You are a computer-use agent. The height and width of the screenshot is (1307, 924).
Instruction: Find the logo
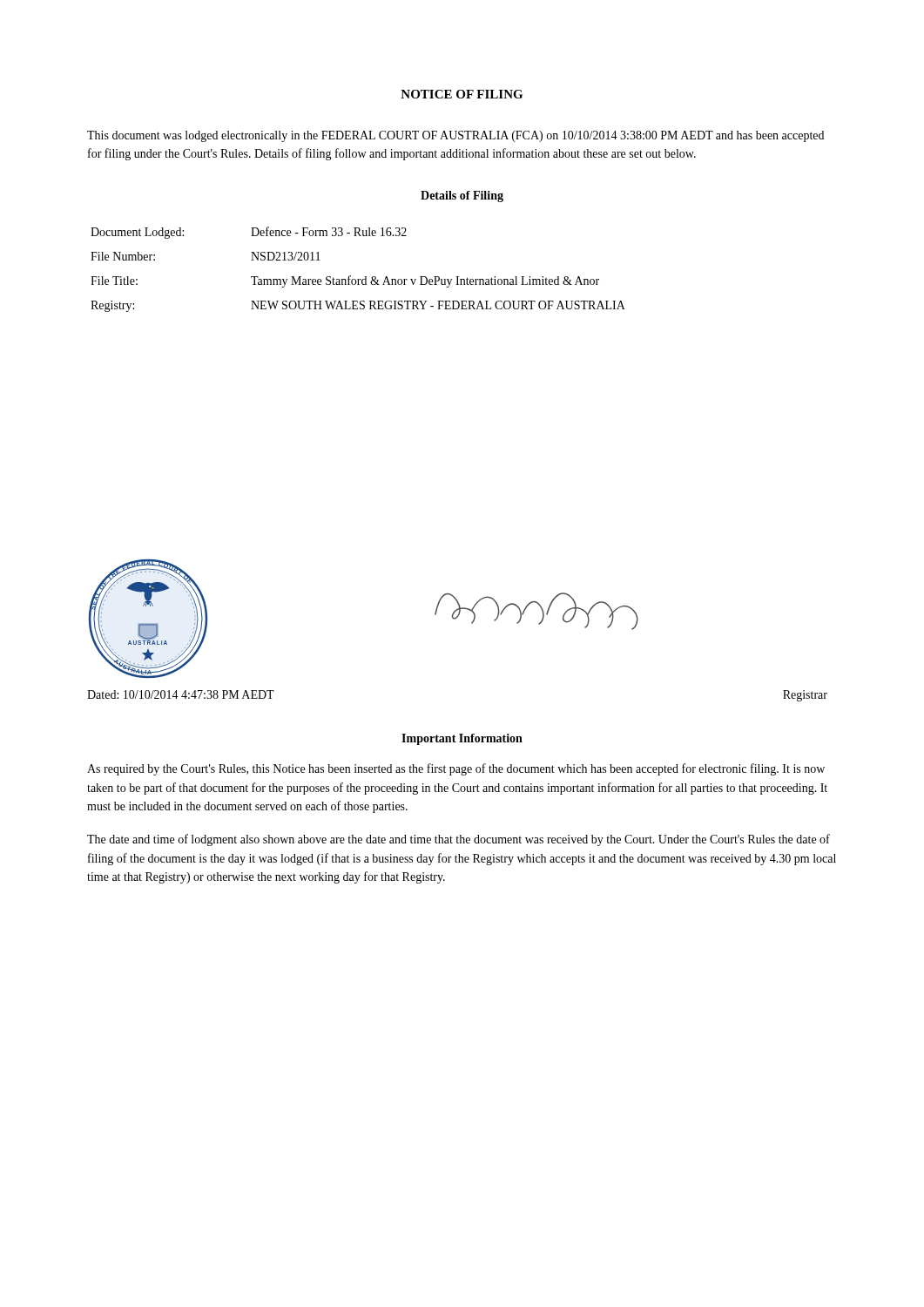(x=157, y=620)
